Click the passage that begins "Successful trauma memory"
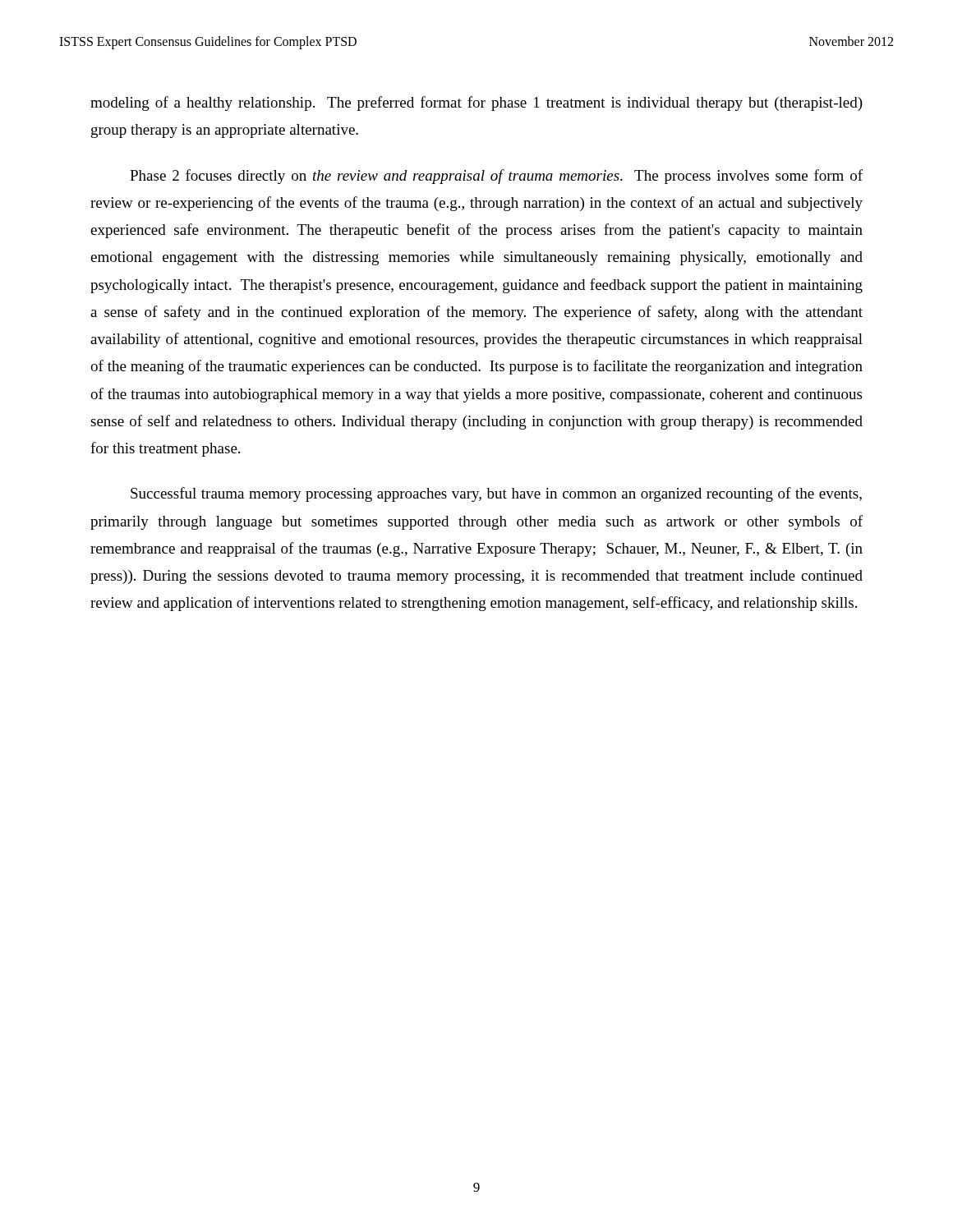This screenshot has width=953, height=1232. pos(476,548)
